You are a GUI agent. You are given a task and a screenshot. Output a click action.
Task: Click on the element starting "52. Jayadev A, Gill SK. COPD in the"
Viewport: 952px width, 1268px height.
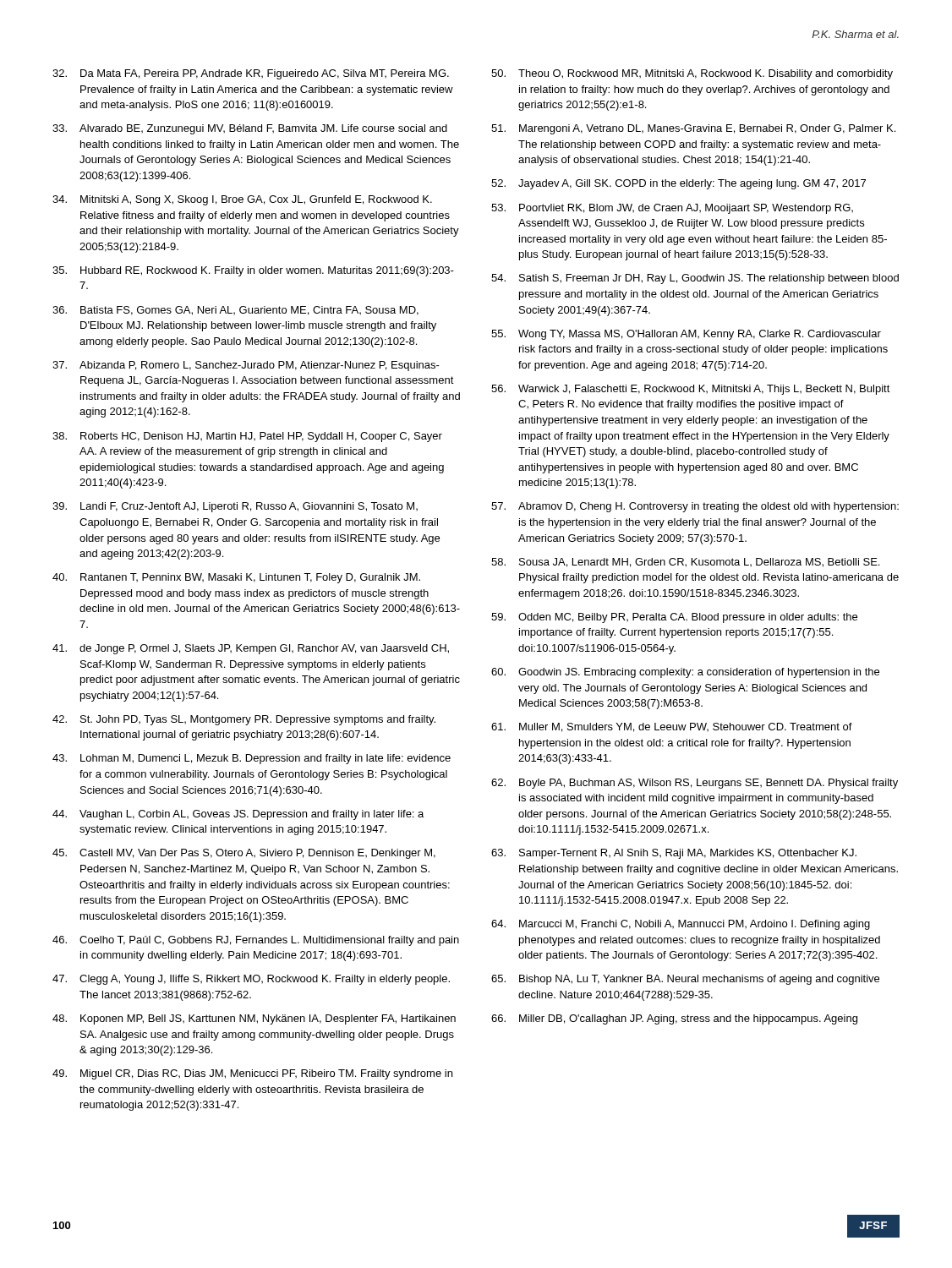point(695,184)
